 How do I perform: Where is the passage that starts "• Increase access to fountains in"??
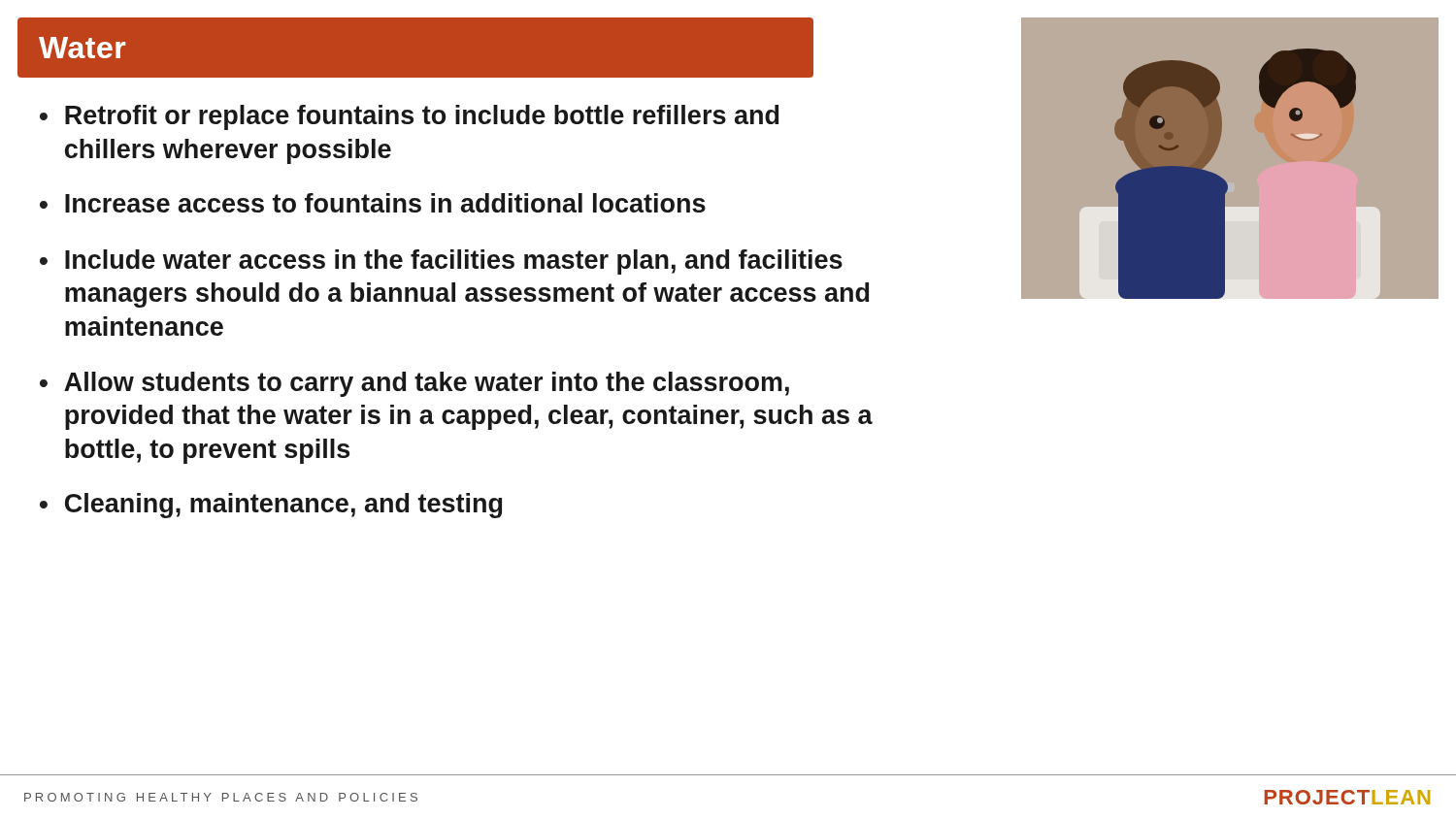(x=373, y=205)
